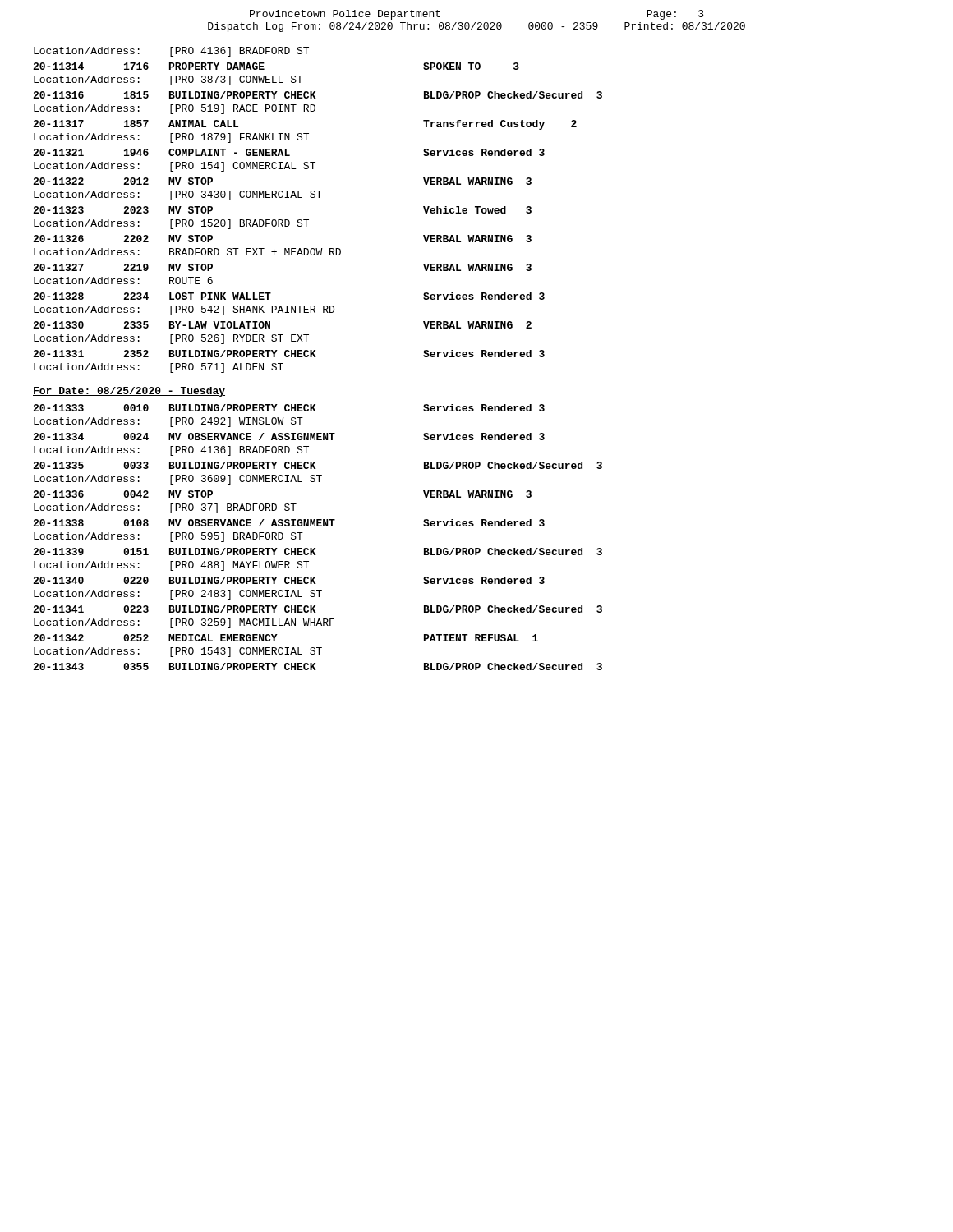
Task: Find the text block starting "Location/Address: [PRO 519] RACE POINT RD"
Action: click(x=174, y=109)
